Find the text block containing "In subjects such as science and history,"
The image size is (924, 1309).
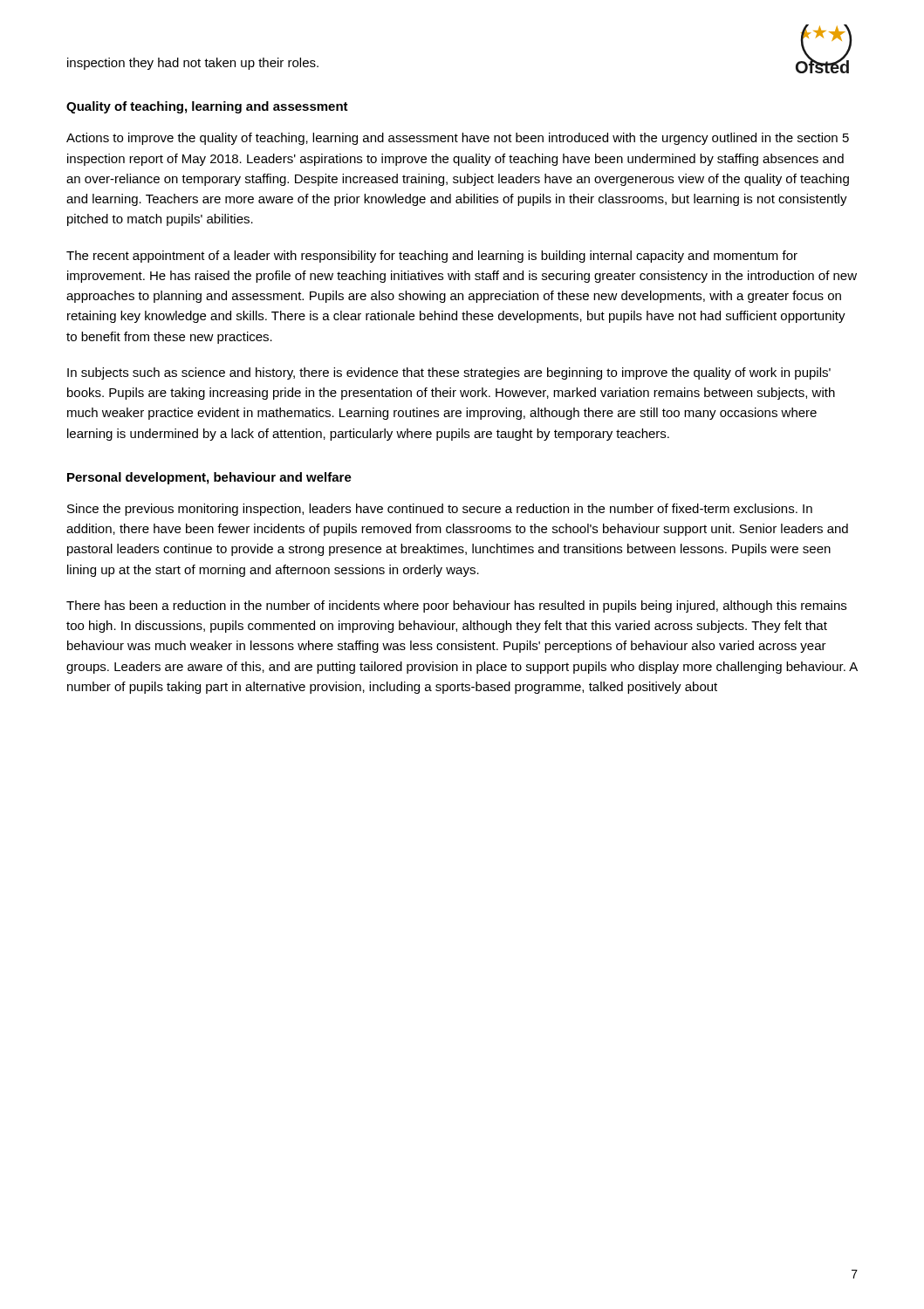(451, 402)
